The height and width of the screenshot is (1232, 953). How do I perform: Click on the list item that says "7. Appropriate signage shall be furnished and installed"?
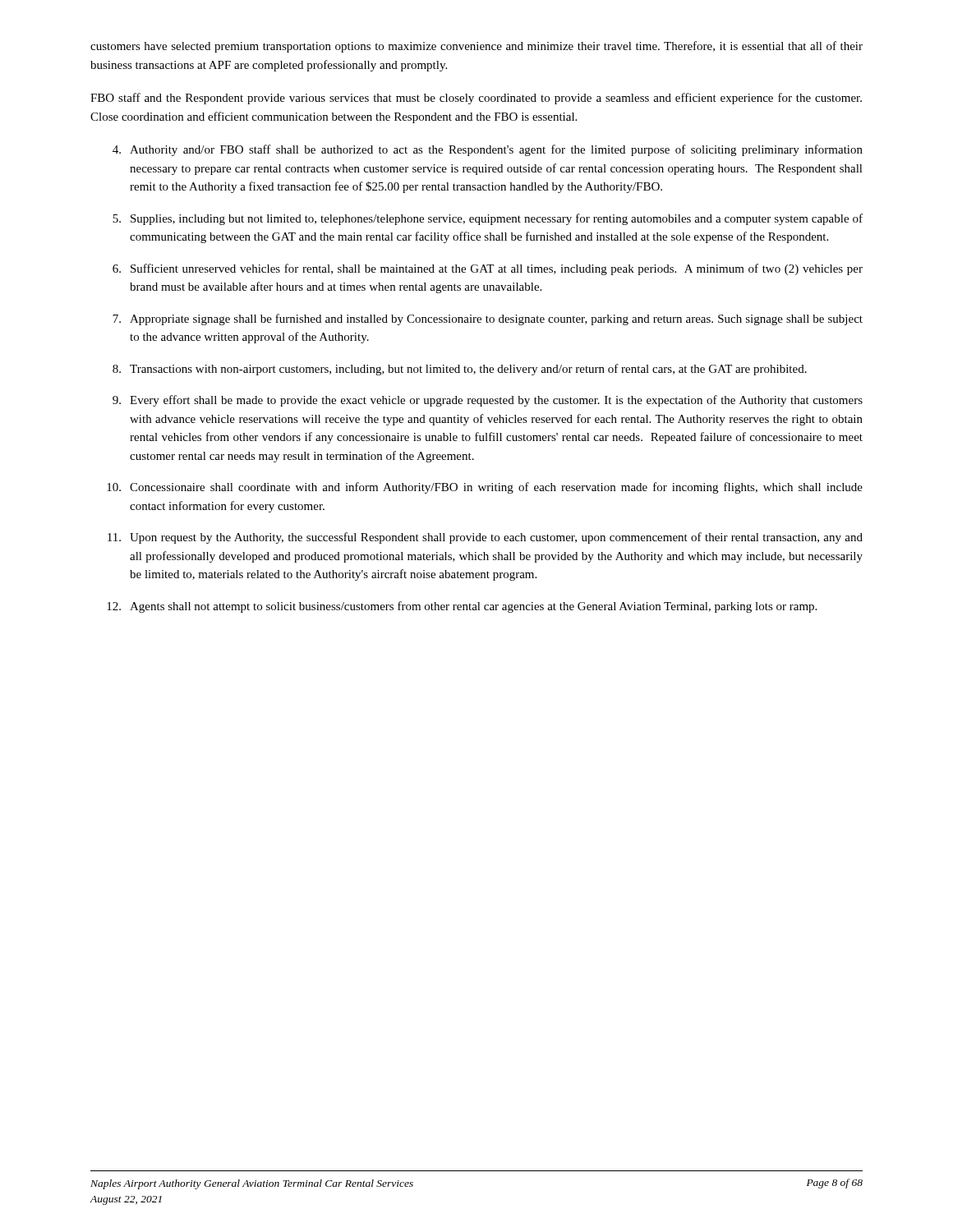[x=476, y=328]
